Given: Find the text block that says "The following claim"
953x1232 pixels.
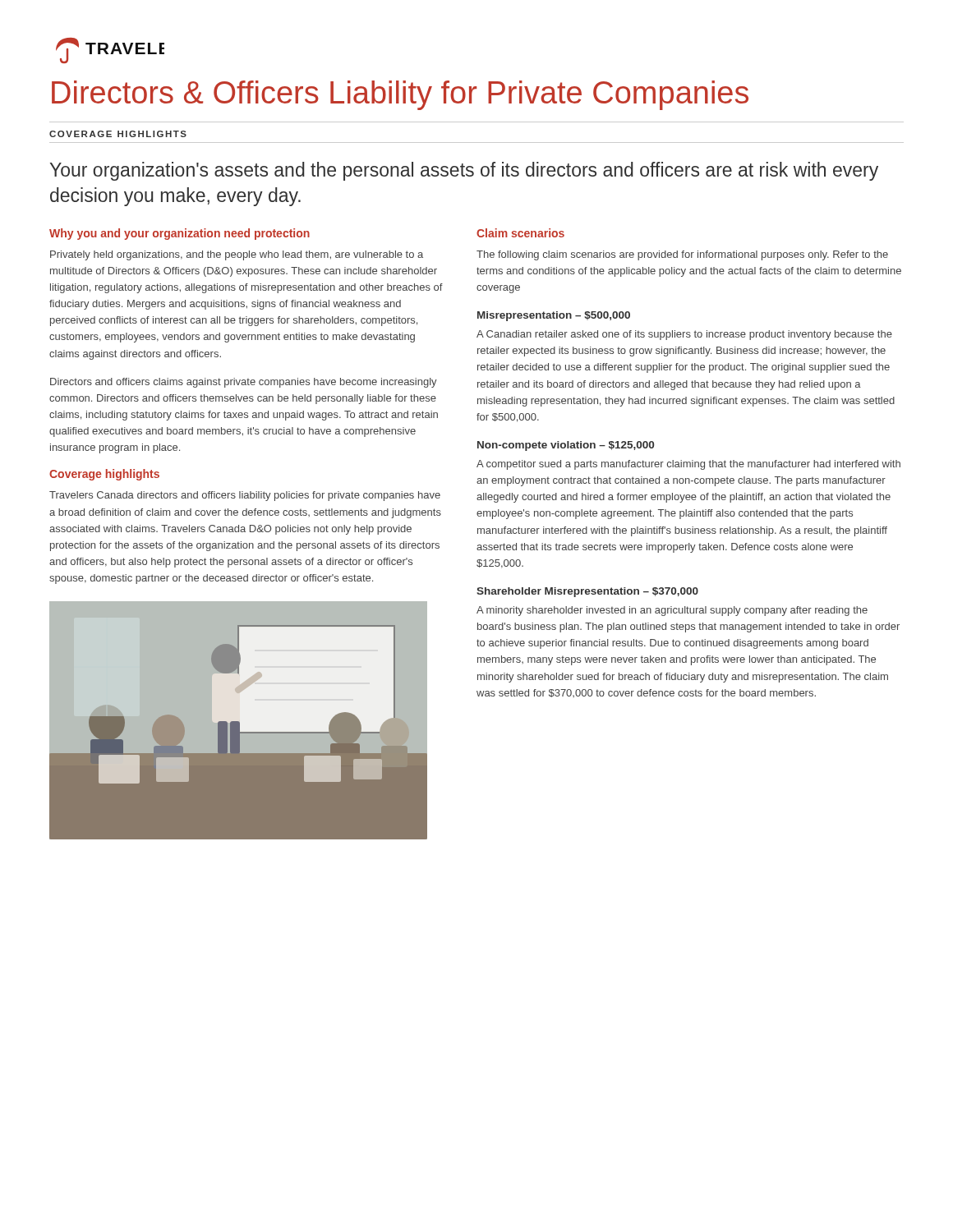Looking at the screenshot, I should coord(689,271).
